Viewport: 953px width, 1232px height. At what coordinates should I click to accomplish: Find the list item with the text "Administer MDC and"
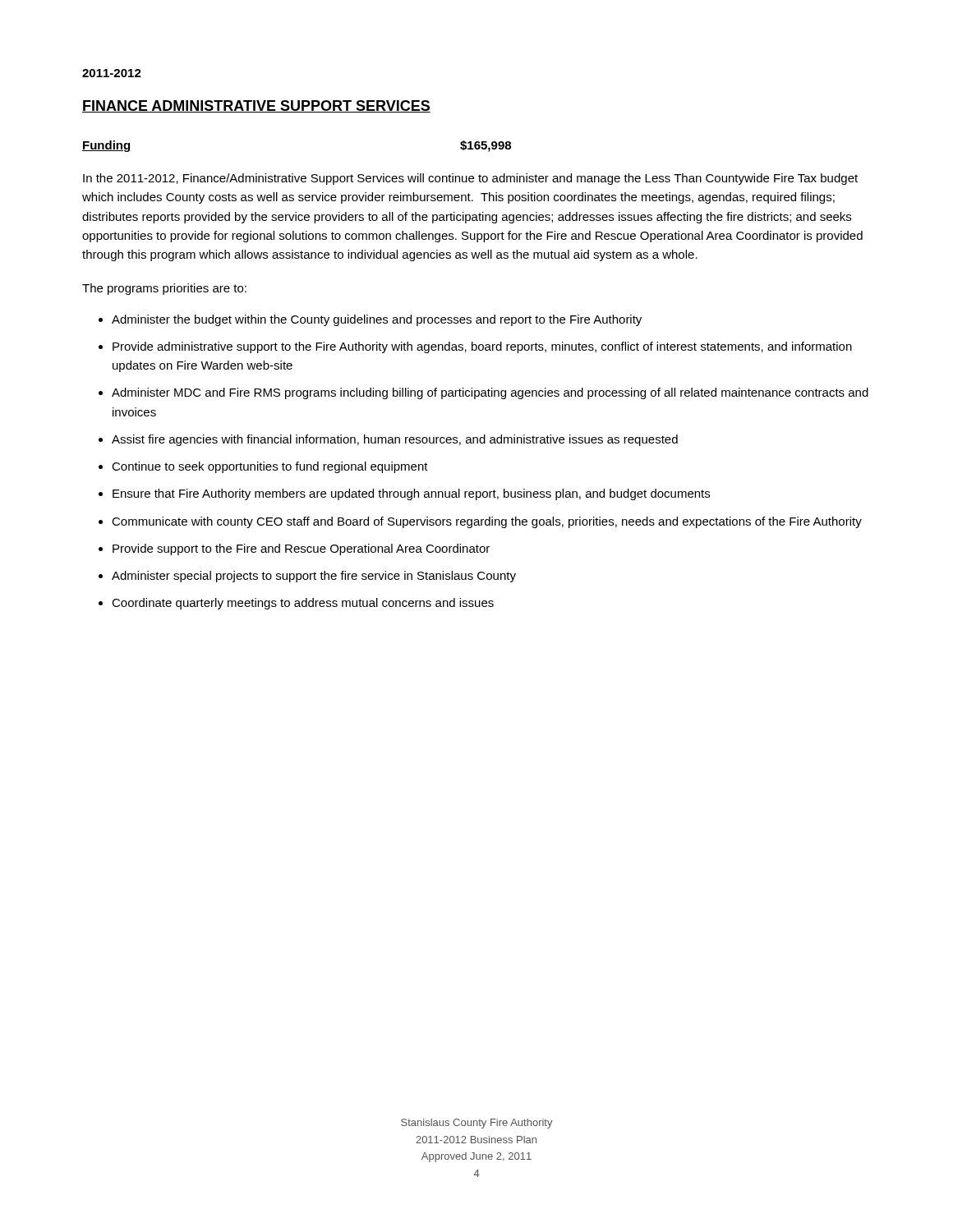pos(476,402)
